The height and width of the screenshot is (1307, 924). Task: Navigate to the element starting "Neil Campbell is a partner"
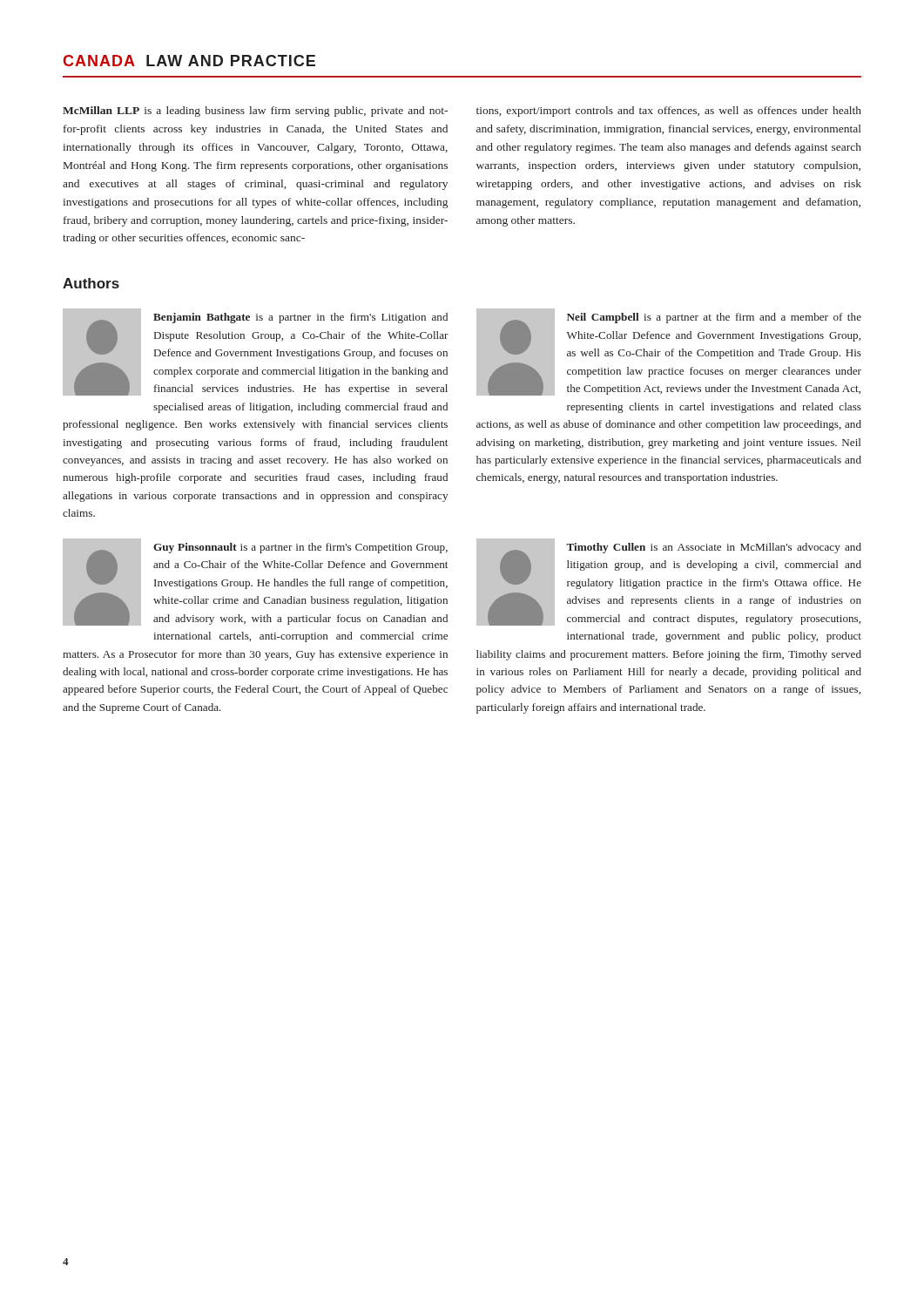[669, 396]
